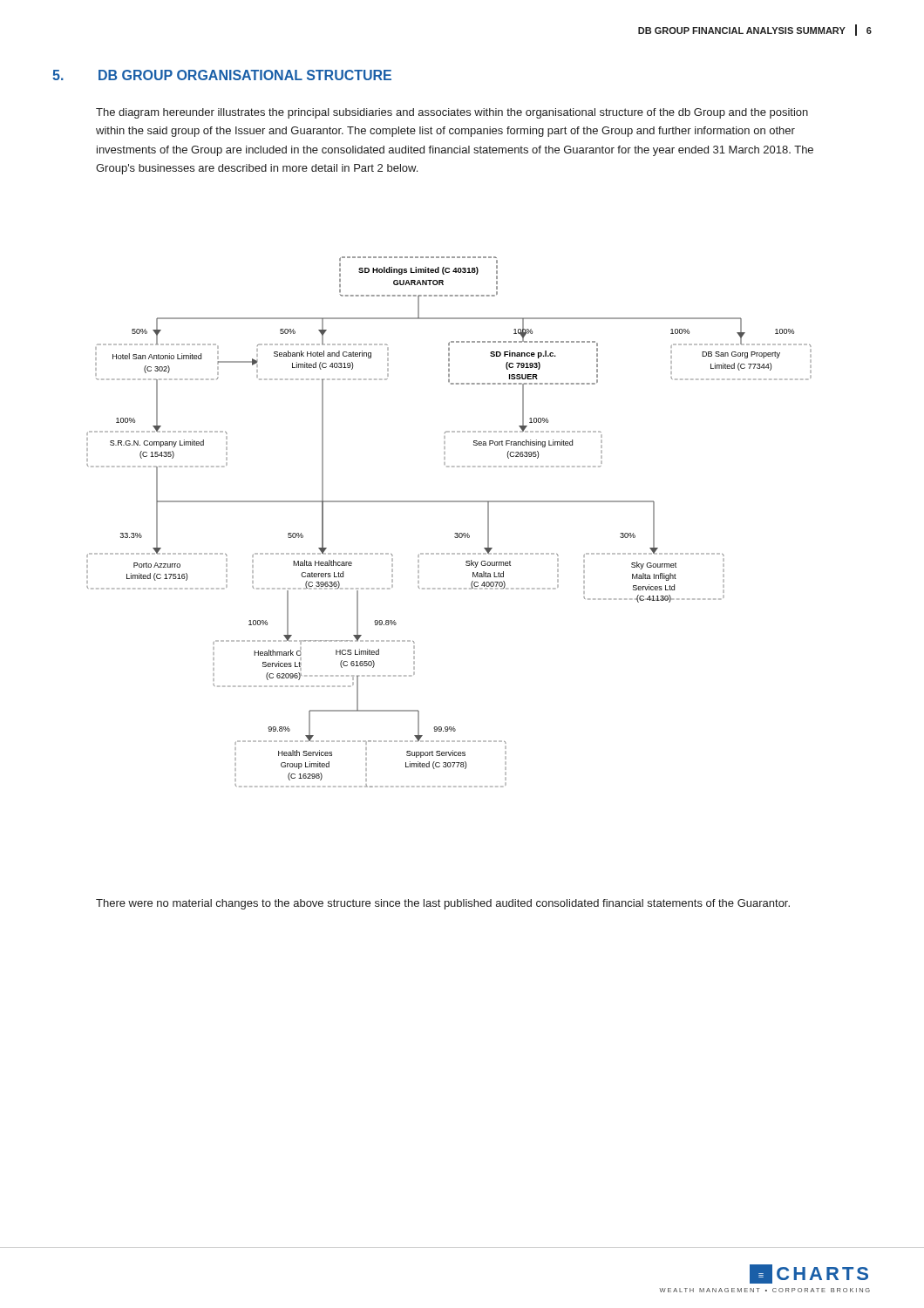Screen dimensions: 1308x924
Task: Point to the passage starting "The diagram hereunder illustrates the principal subsidiaries"
Action: tap(455, 140)
